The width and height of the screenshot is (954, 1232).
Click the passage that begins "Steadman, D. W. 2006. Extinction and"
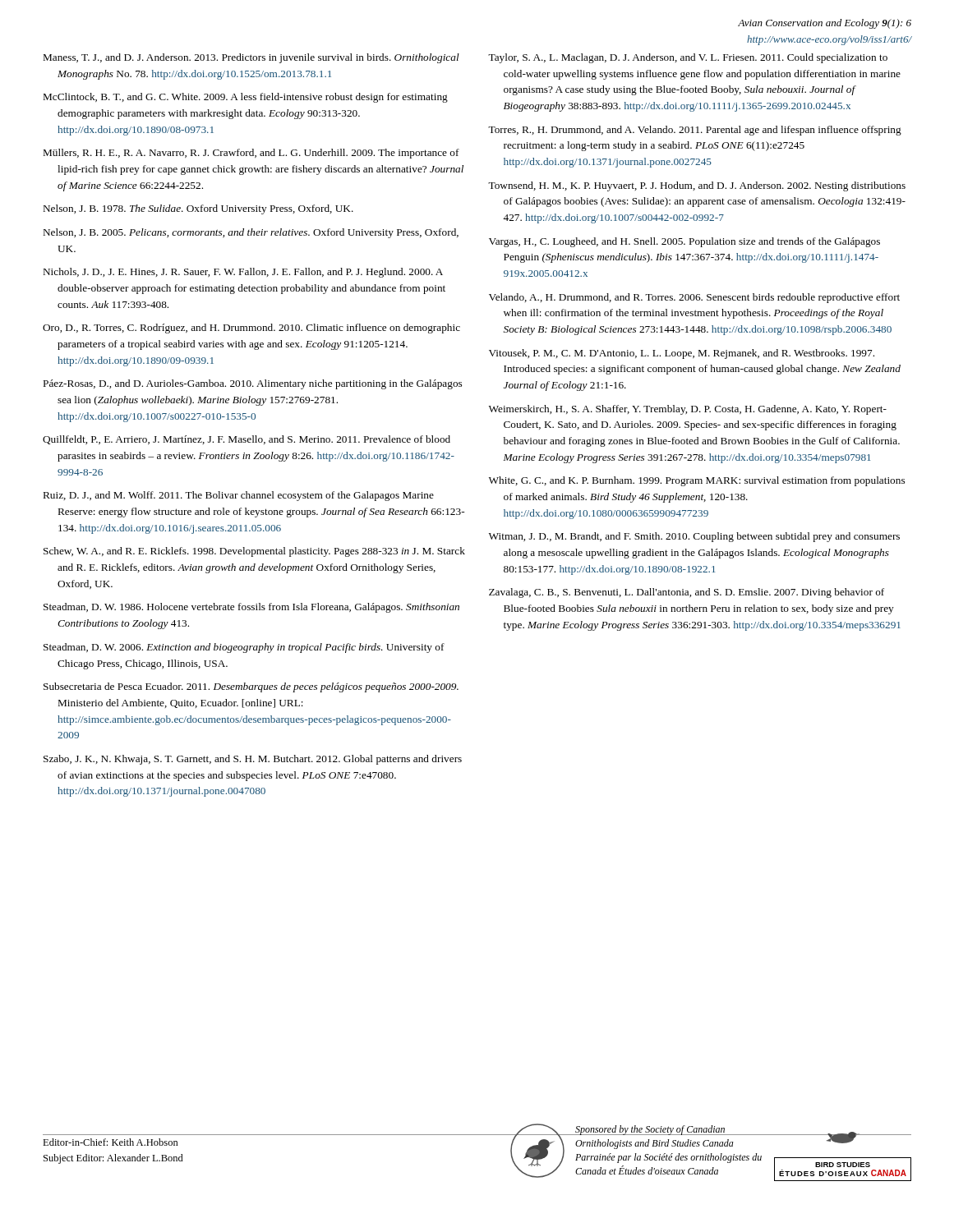pos(243,655)
